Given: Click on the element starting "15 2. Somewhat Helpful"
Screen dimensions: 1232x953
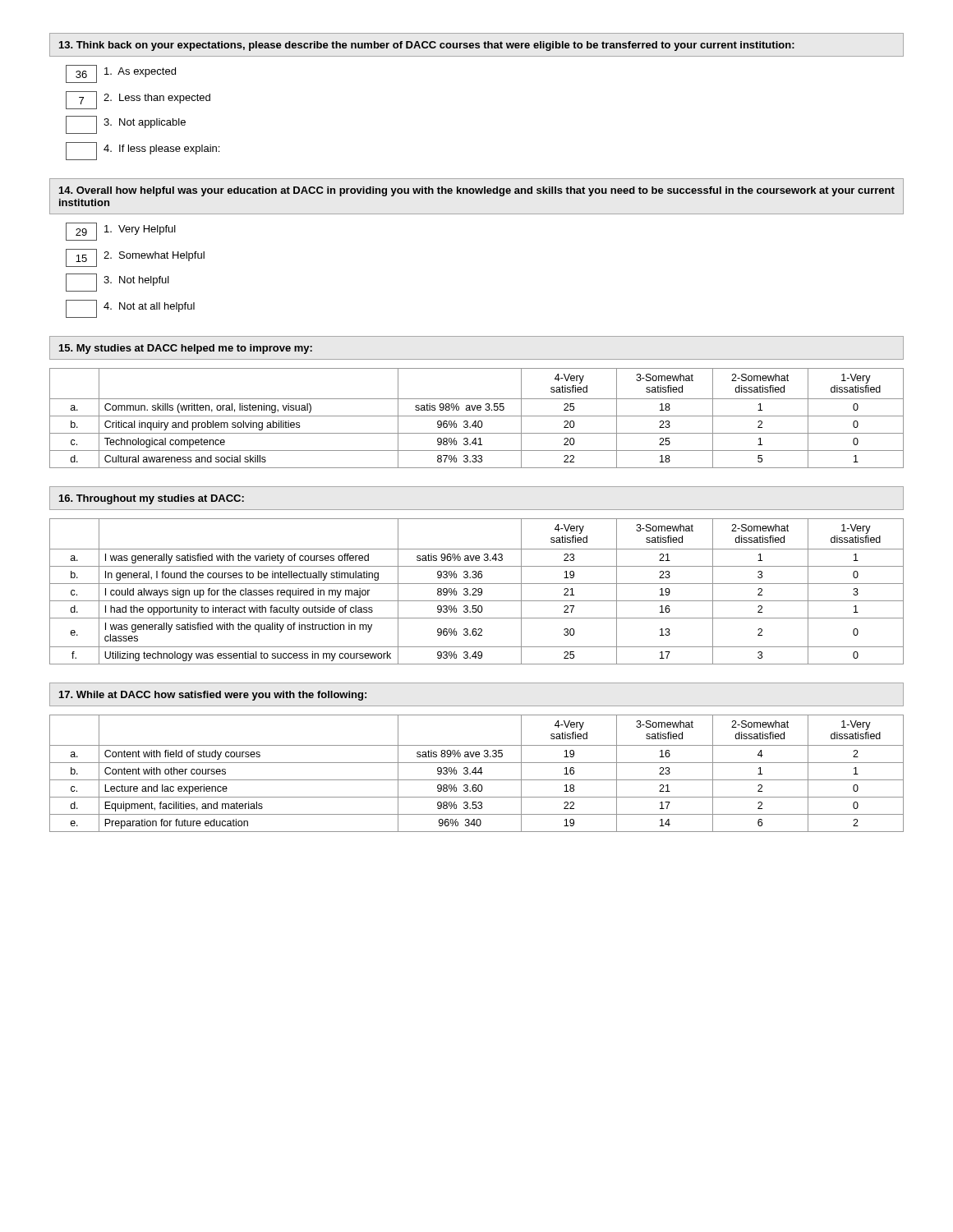Looking at the screenshot, I should [x=135, y=258].
